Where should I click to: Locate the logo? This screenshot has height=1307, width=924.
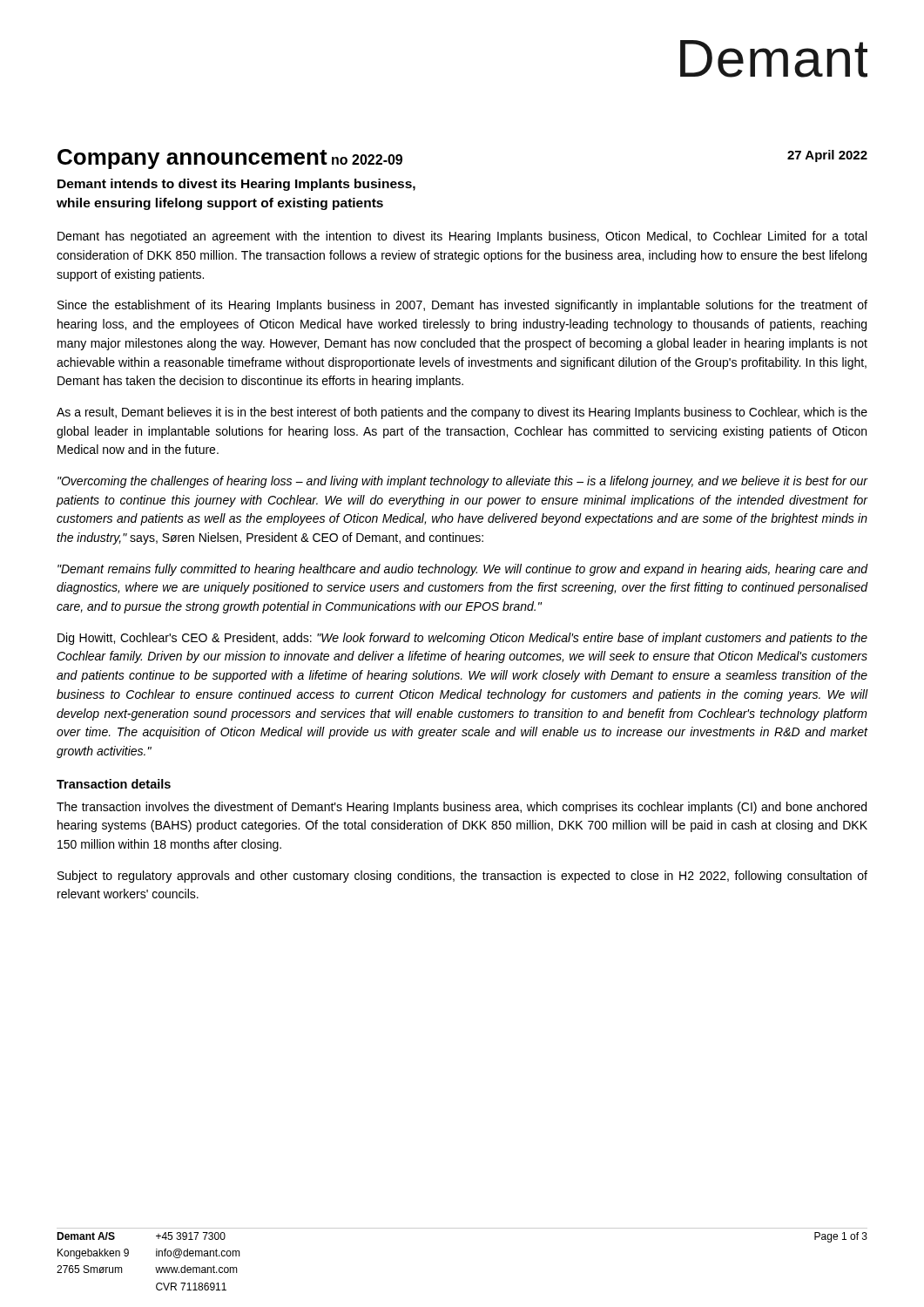(772, 58)
